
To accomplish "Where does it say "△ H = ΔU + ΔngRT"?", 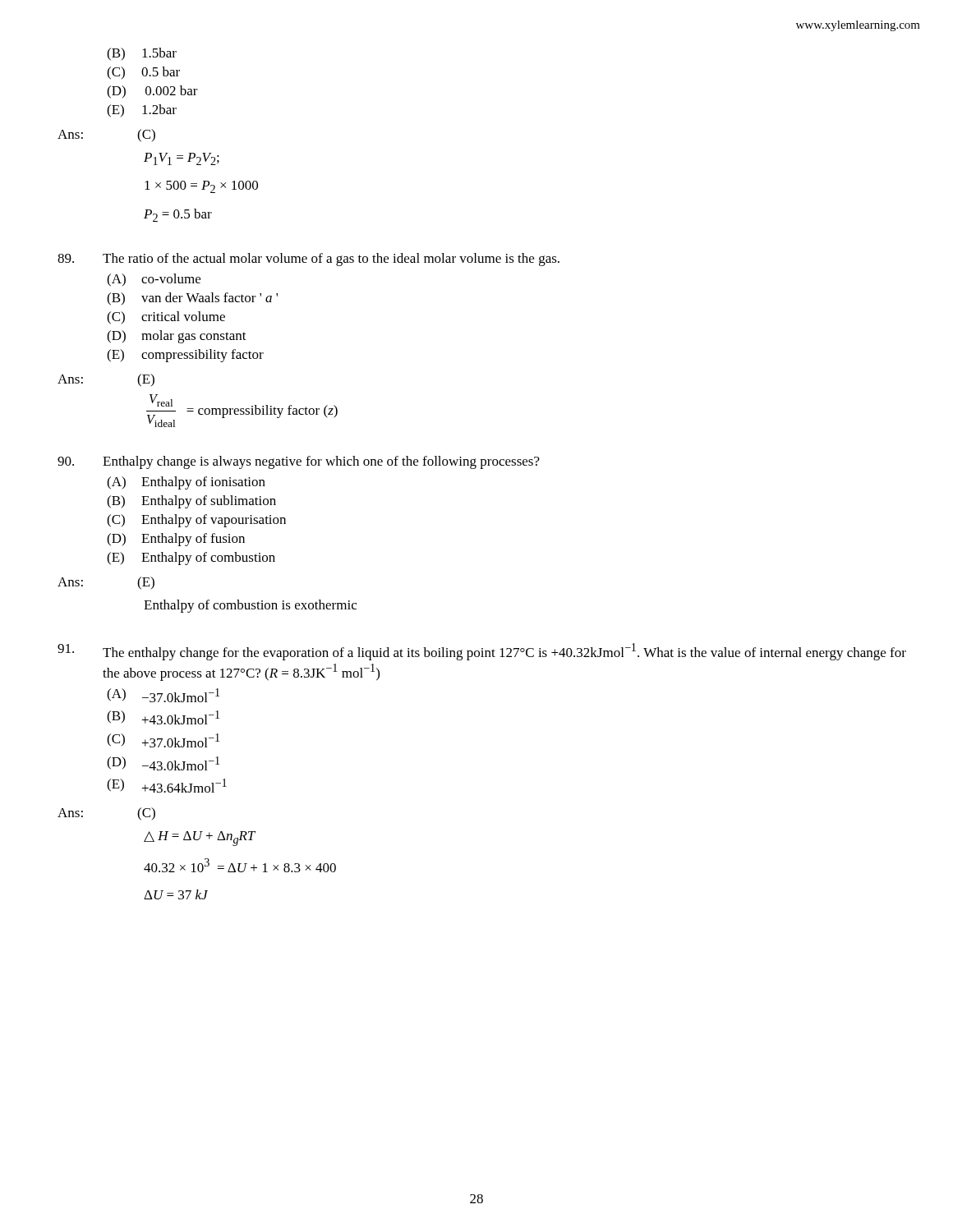I will [x=199, y=837].
